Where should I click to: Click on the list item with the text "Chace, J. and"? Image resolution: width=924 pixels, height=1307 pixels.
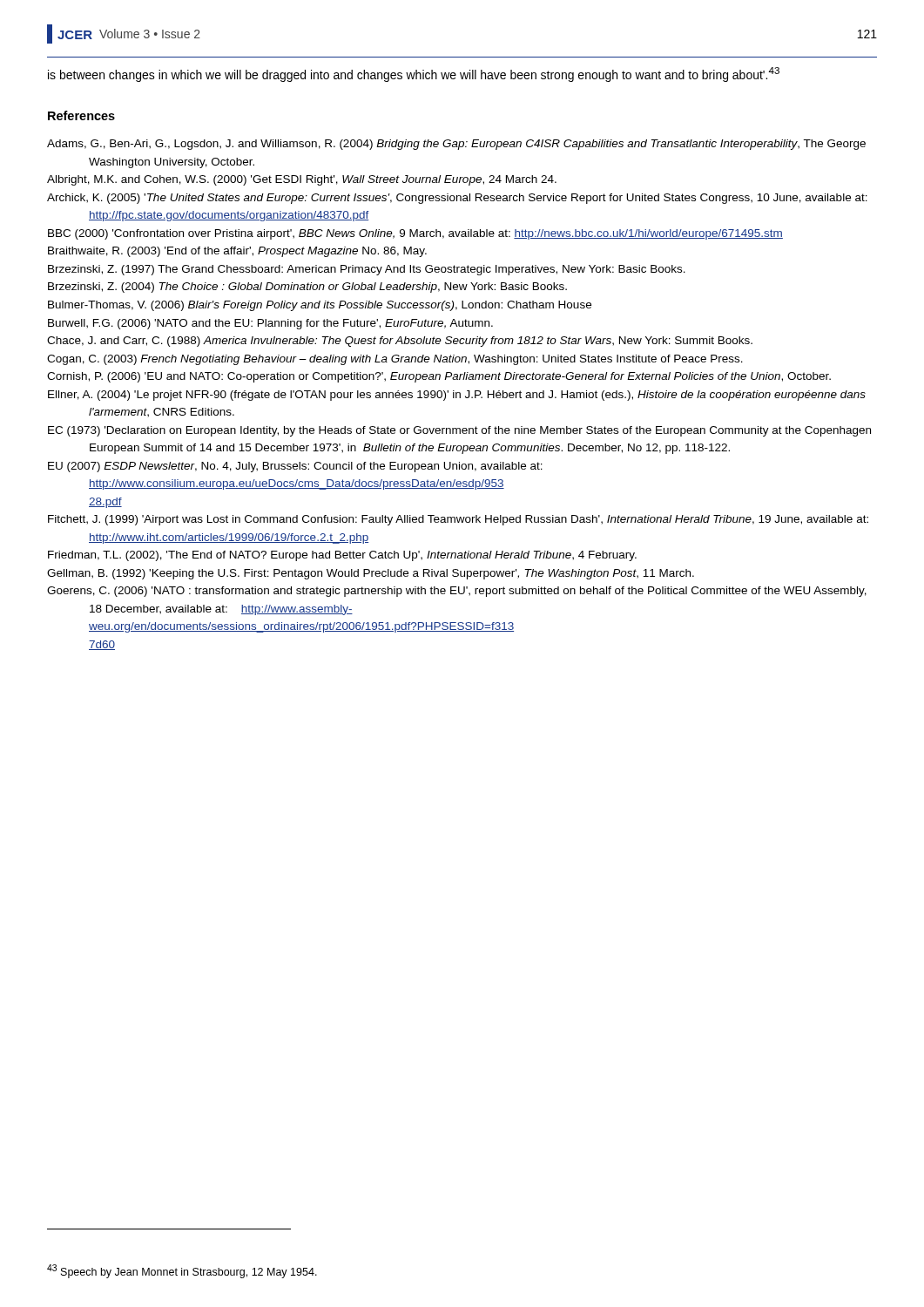[x=400, y=340]
